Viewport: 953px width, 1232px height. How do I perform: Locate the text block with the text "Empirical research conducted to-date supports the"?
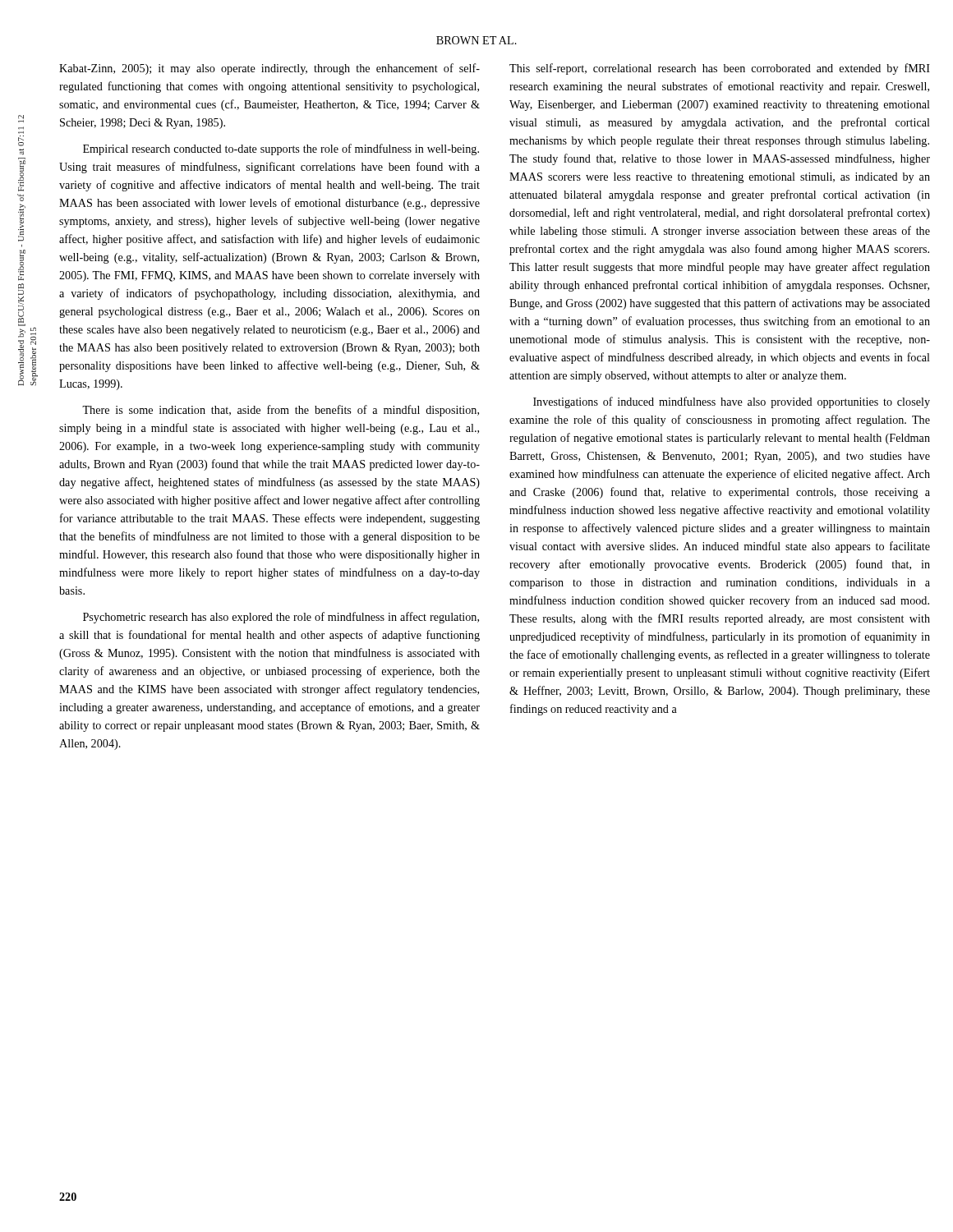point(269,266)
